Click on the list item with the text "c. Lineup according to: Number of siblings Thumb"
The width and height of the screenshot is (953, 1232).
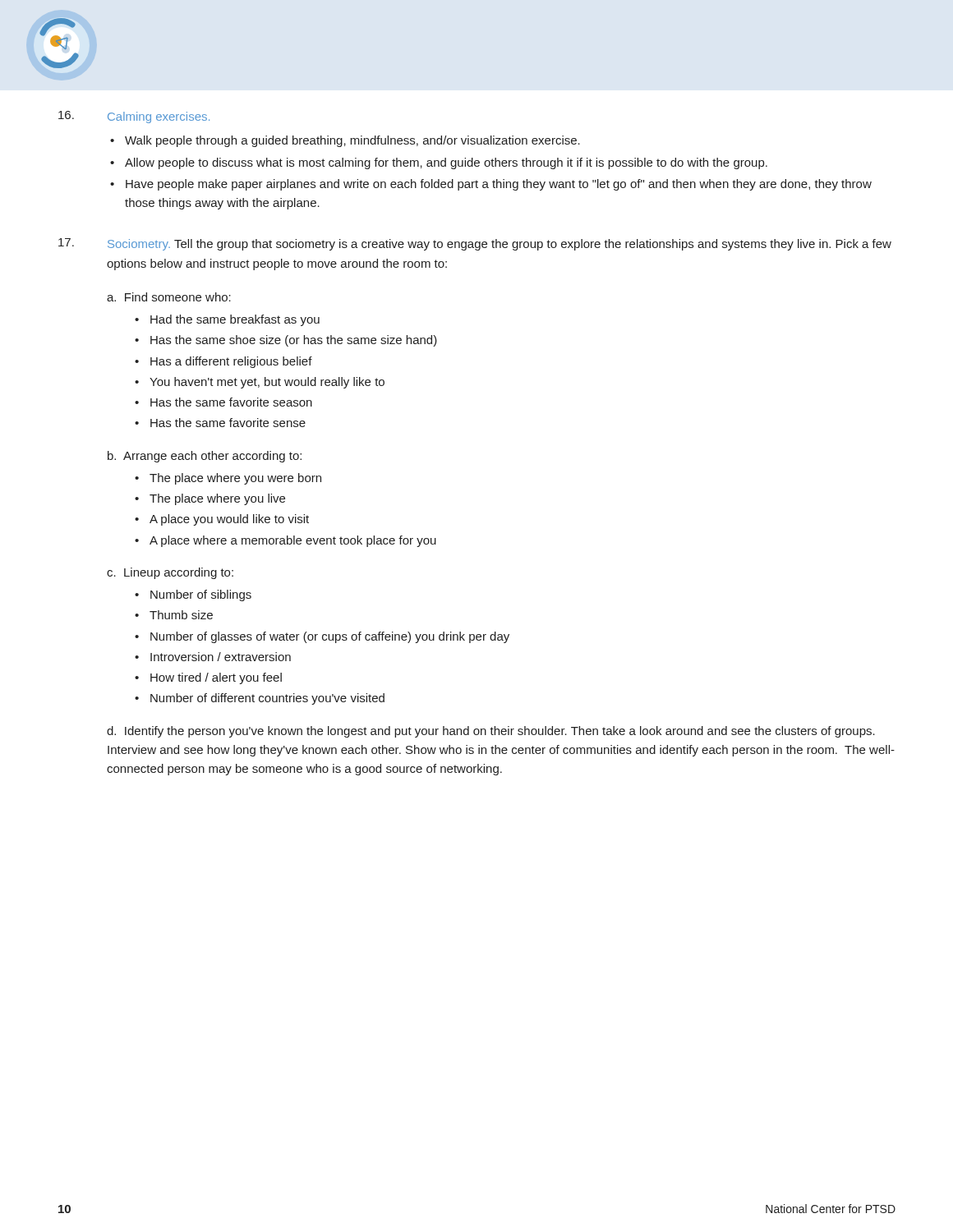[x=501, y=635]
